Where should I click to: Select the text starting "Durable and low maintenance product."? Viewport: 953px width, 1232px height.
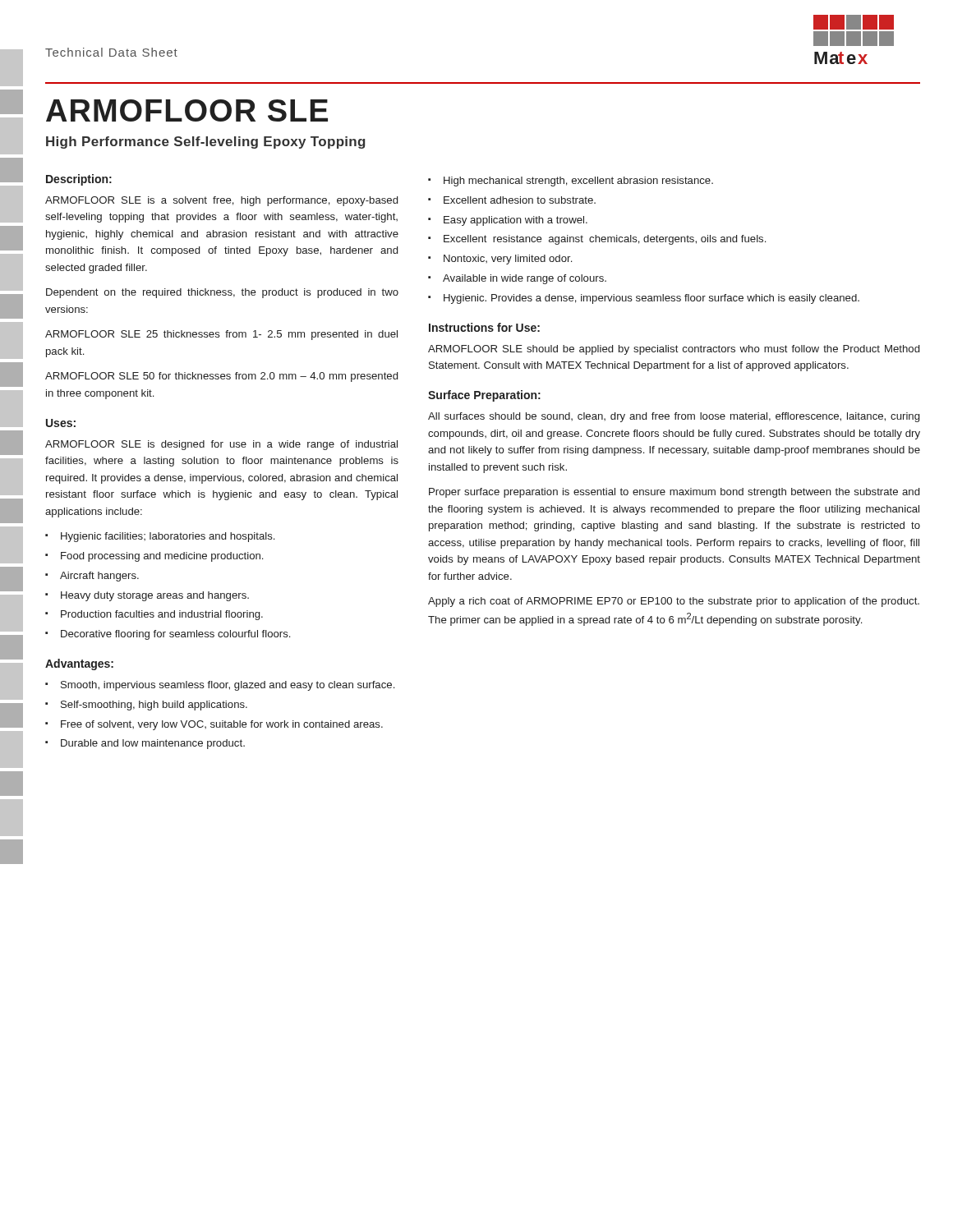point(153,743)
